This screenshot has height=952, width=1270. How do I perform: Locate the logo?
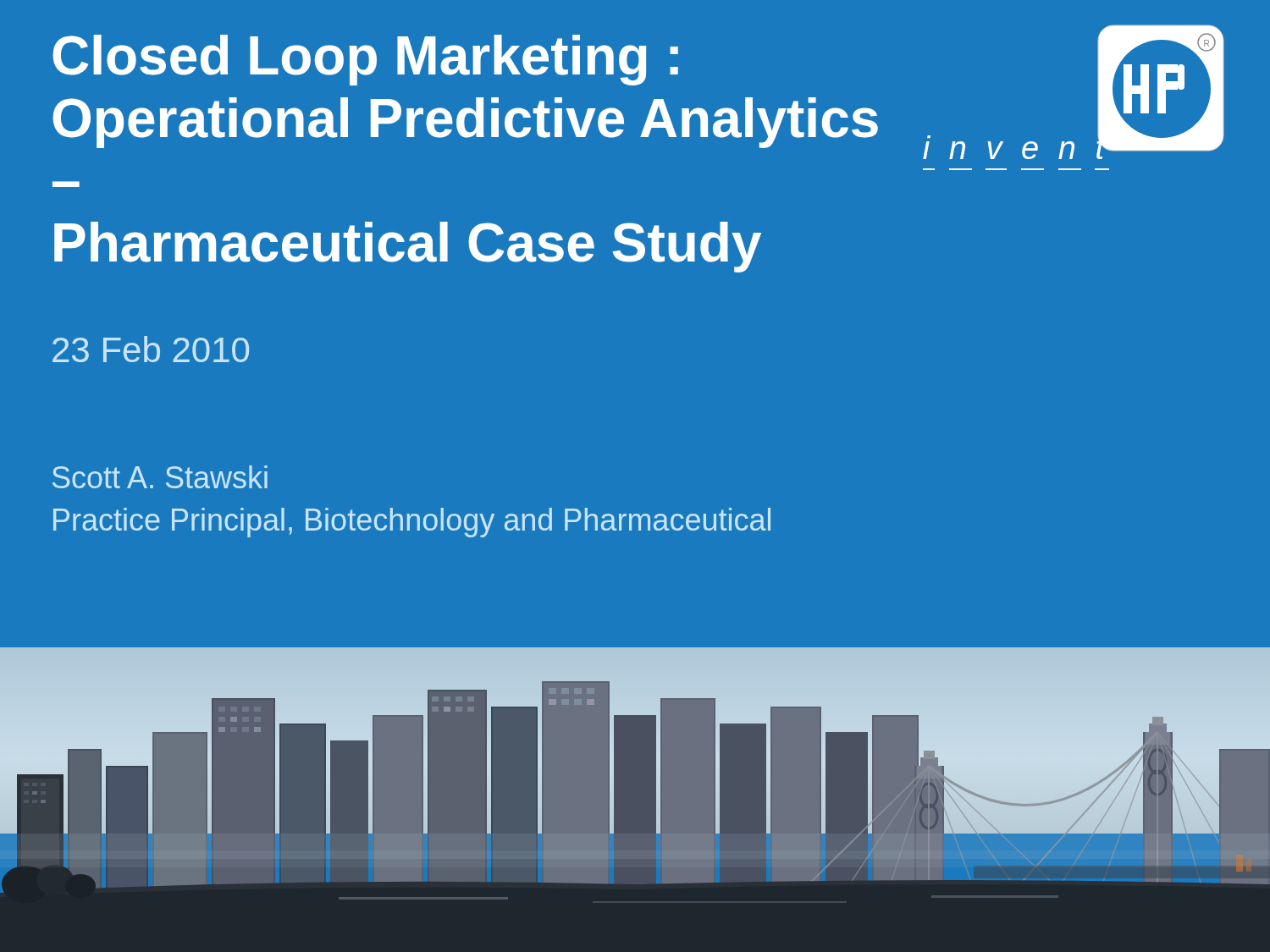tap(1164, 91)
